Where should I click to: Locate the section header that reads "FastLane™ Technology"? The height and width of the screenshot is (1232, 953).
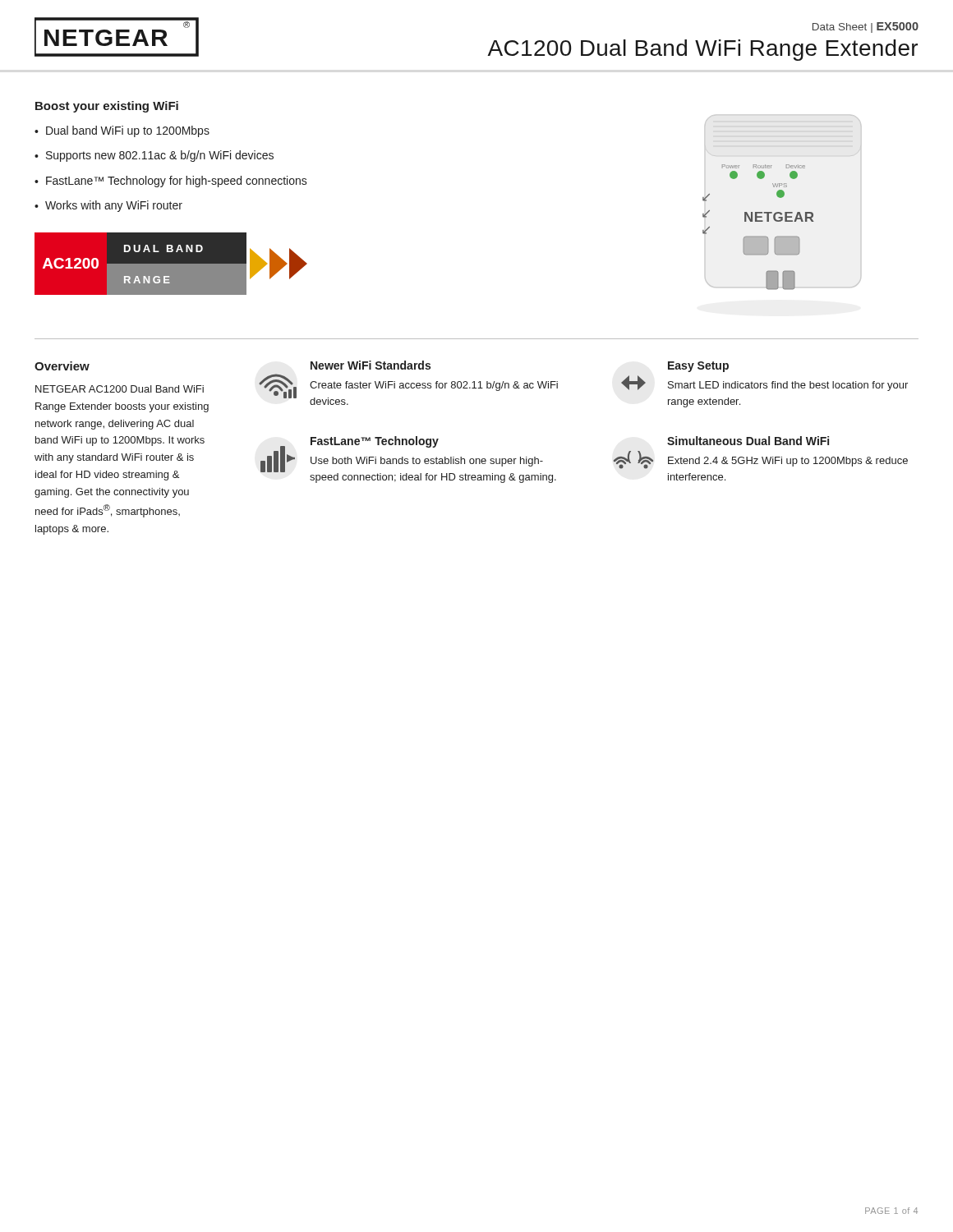pyautogui.click(x=374, y=441)
